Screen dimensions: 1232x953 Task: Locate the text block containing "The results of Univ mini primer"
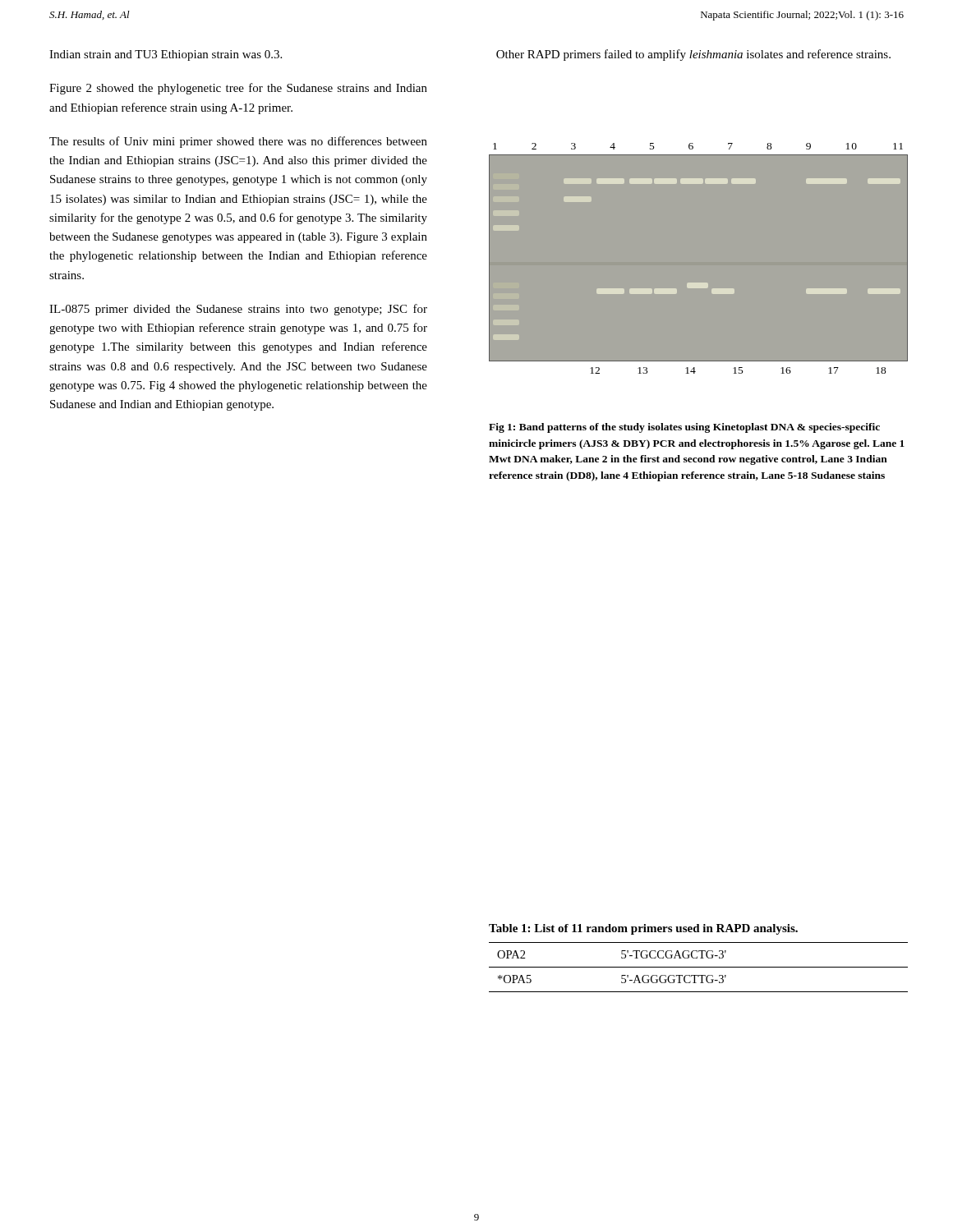(x=238, y=208)
